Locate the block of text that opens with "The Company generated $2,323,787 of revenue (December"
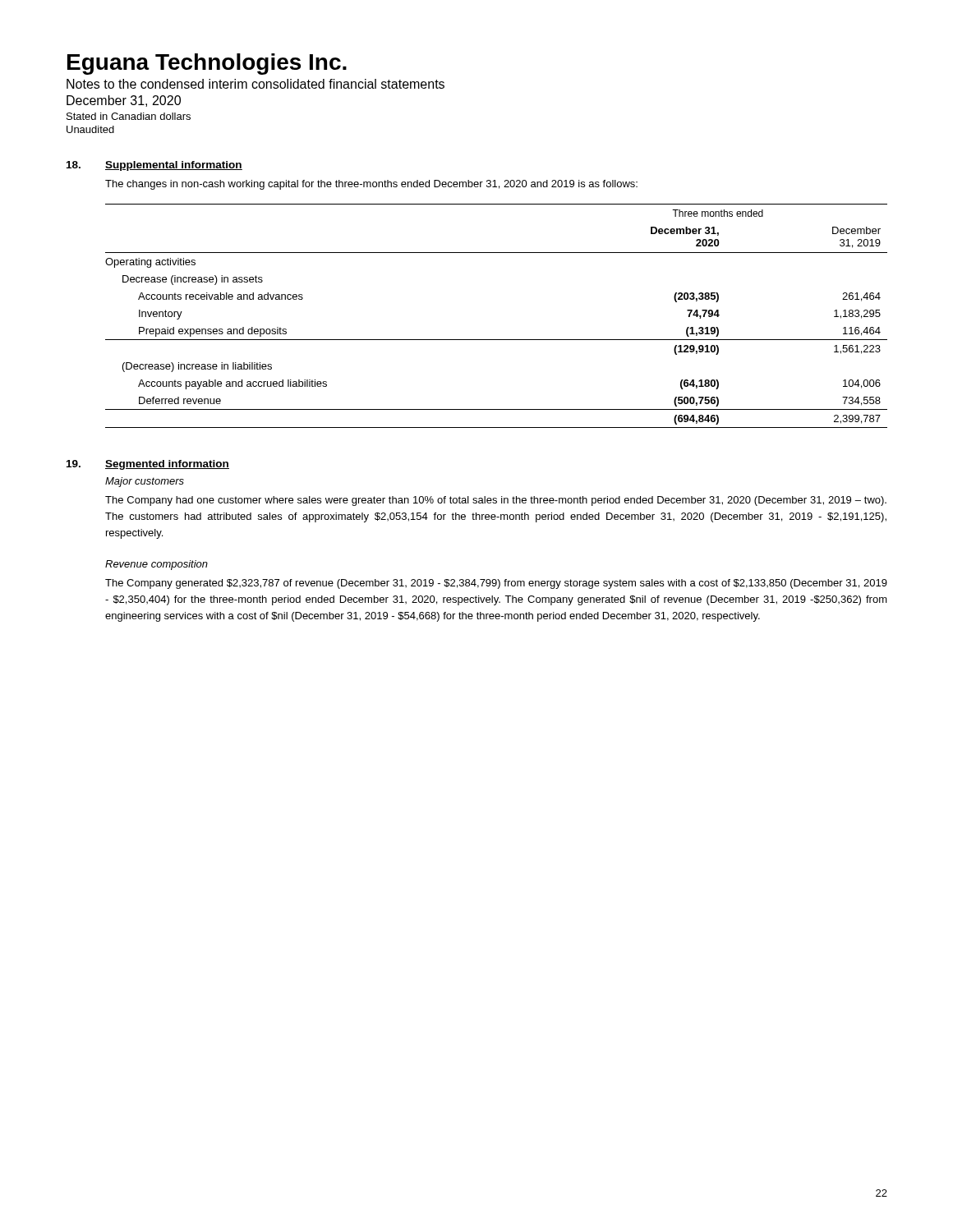The width and height of the screenshot is (953, 1232). 496,599
